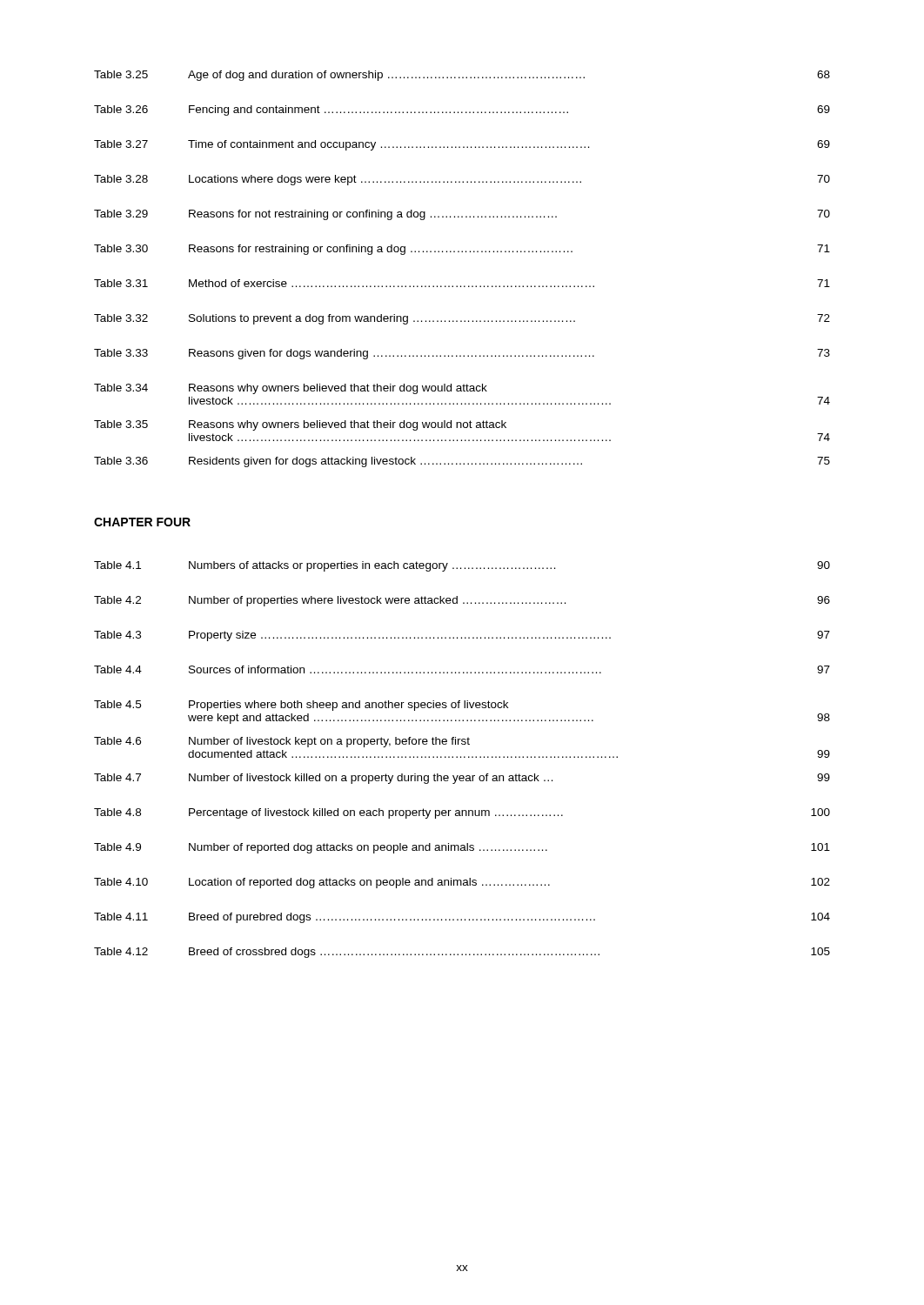Find the list item containing "Table 3.30 Reasons for restraining or confining"

(x=462, y=248)
